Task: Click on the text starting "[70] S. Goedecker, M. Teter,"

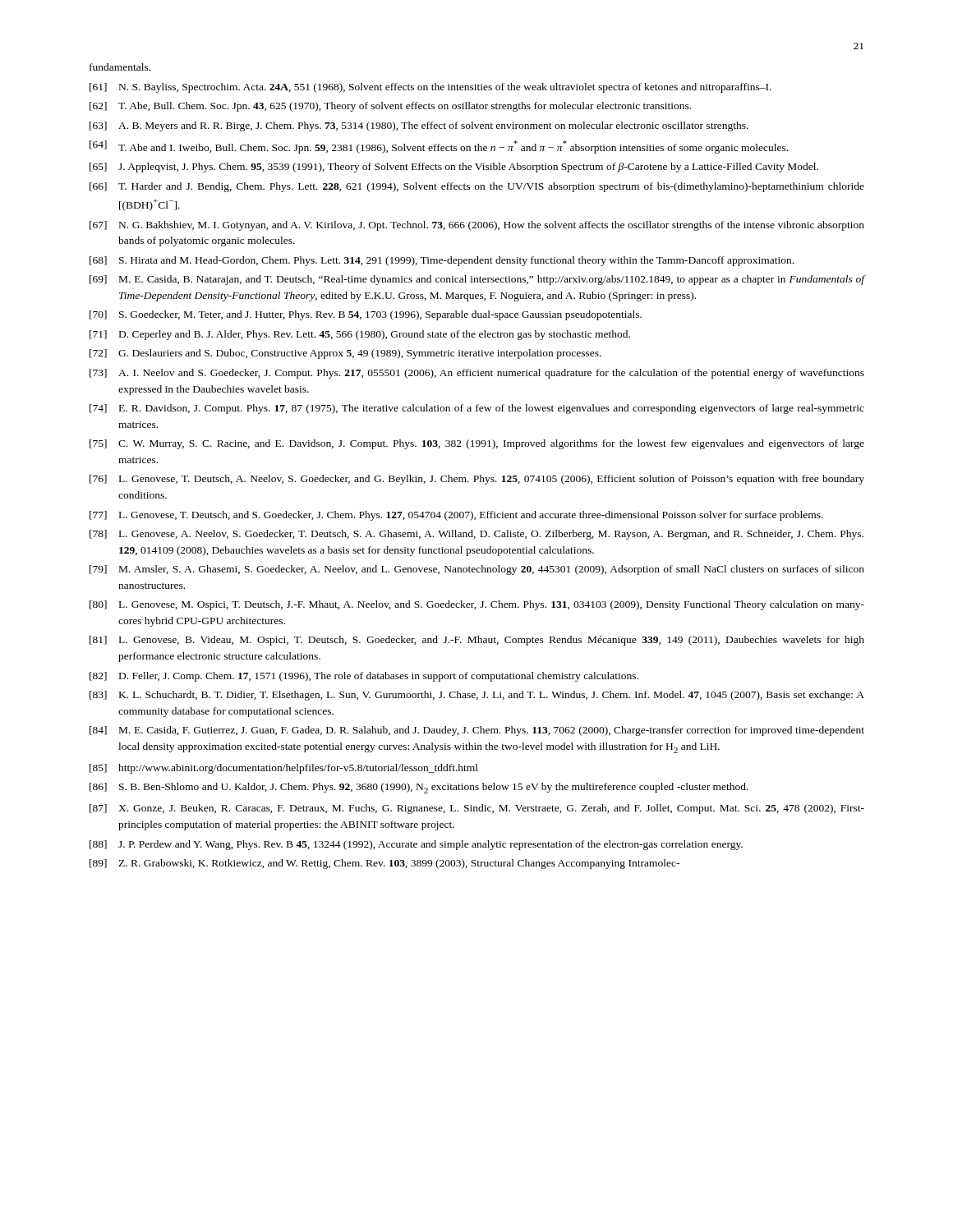Action: click(x=476, y=315)
